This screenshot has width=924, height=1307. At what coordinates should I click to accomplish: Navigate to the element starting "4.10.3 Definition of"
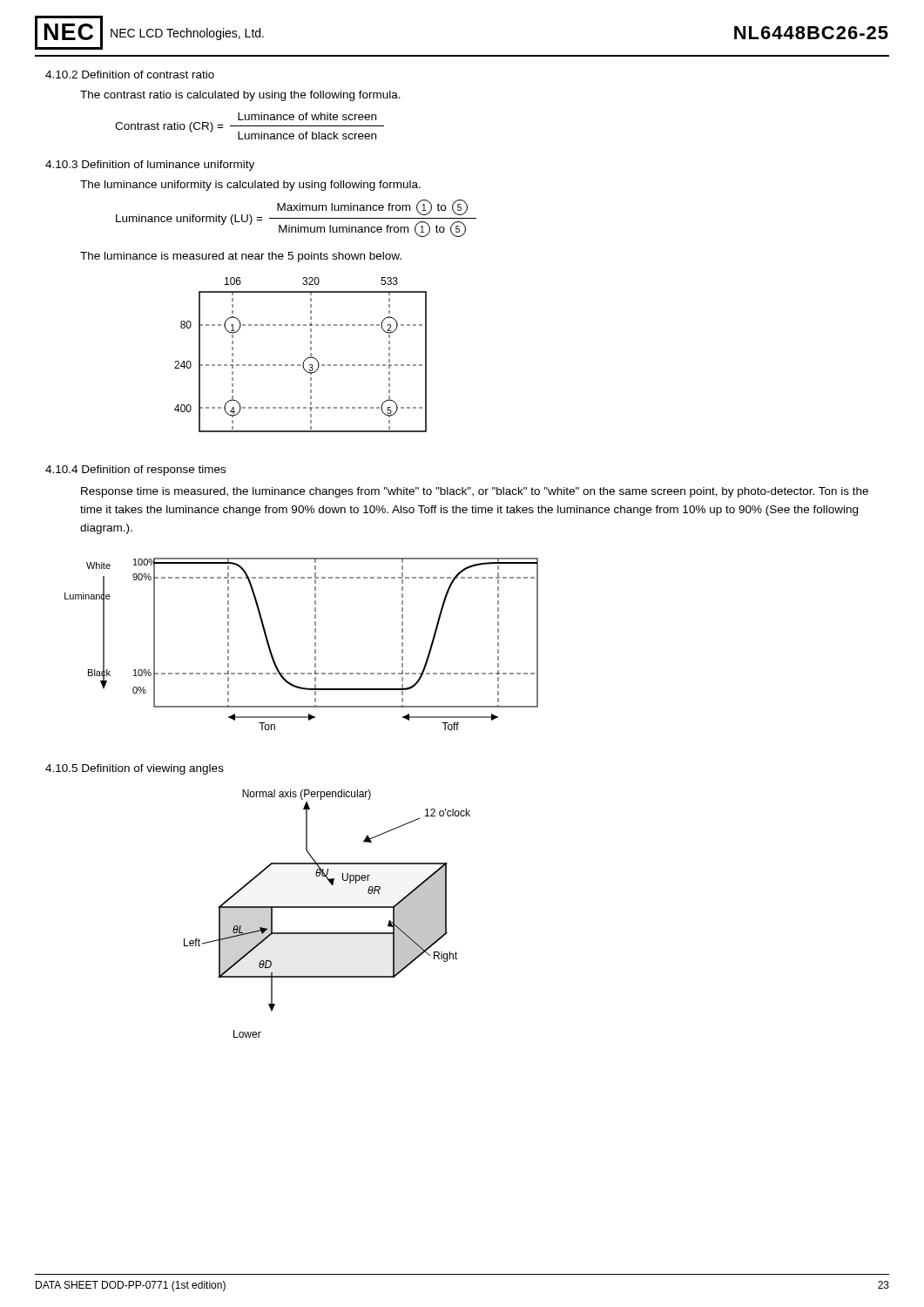click(150, 164)
